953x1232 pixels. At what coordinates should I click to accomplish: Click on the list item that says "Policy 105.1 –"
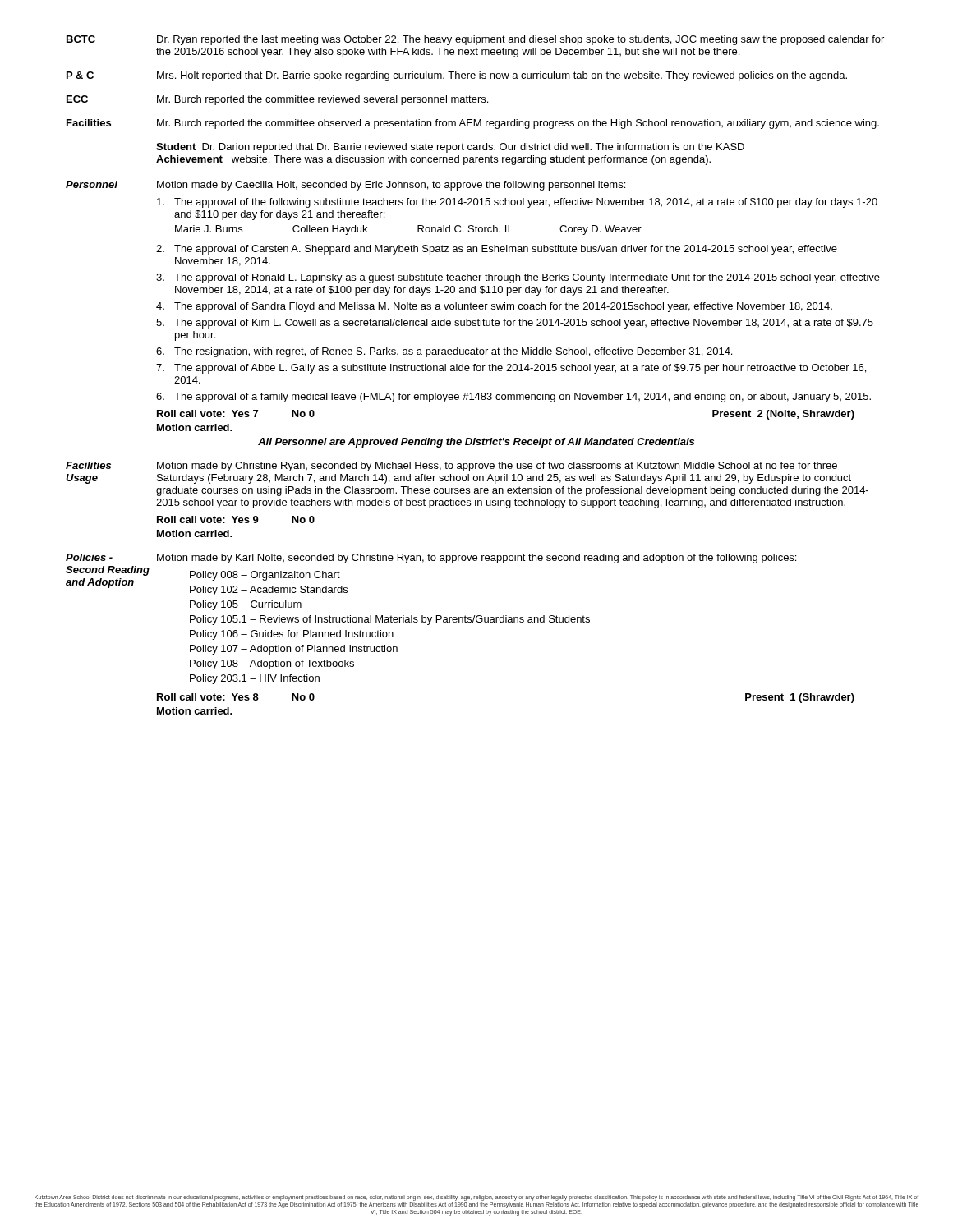[x=390, y=619]
